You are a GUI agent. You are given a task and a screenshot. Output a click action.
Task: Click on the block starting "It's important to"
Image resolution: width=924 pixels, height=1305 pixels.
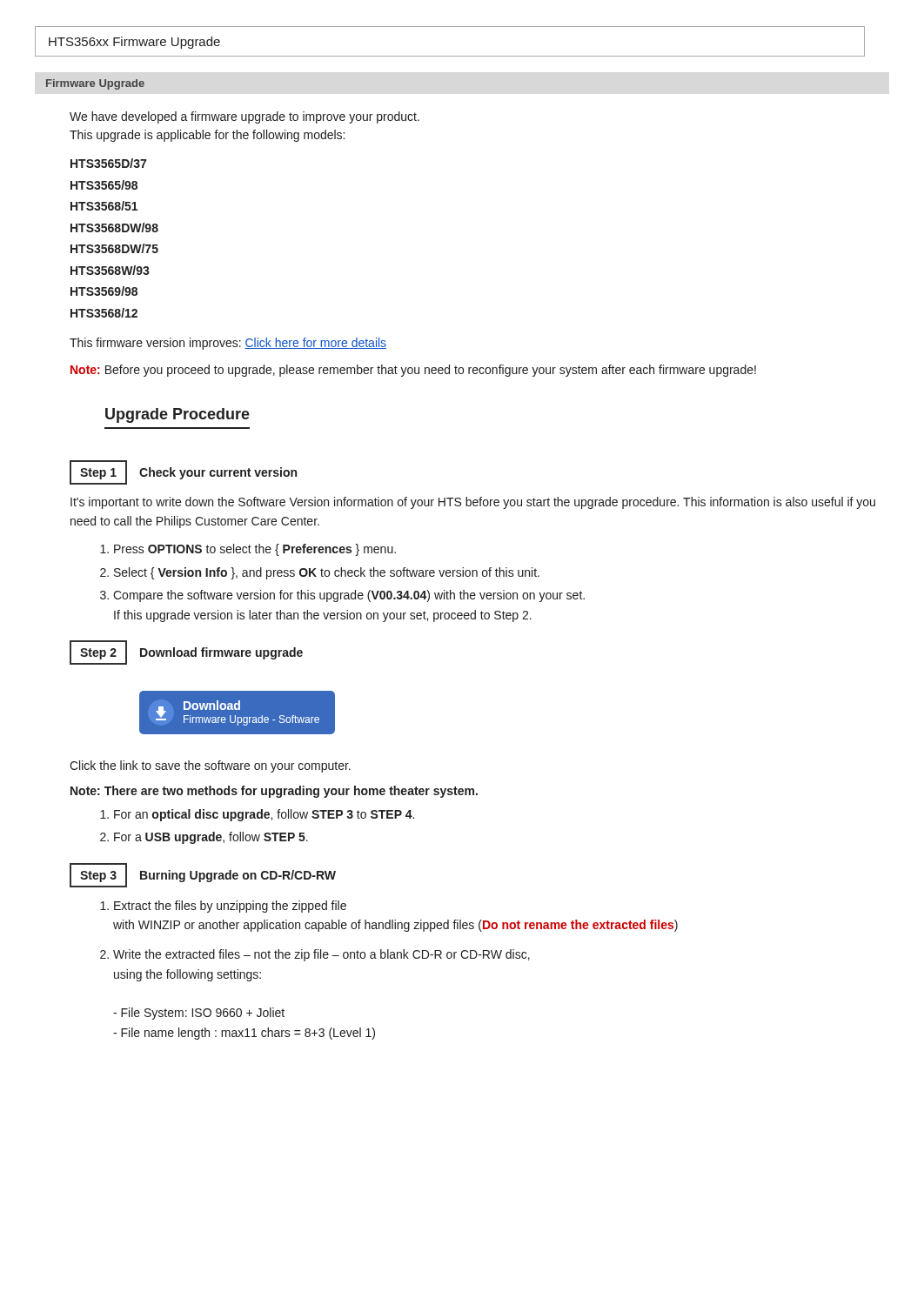473,511
